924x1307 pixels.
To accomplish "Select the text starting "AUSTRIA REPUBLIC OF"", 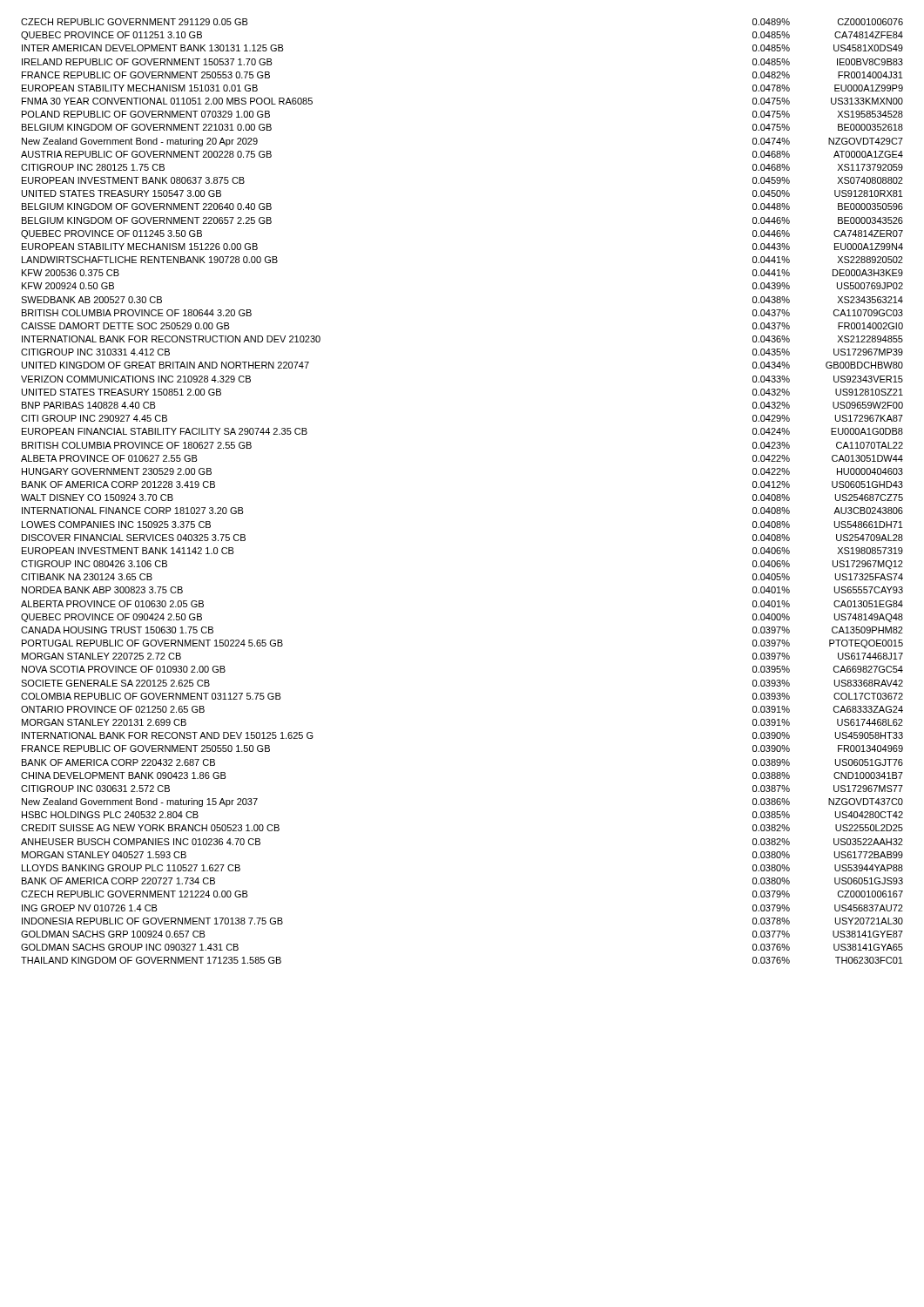I will pos(150,154).
